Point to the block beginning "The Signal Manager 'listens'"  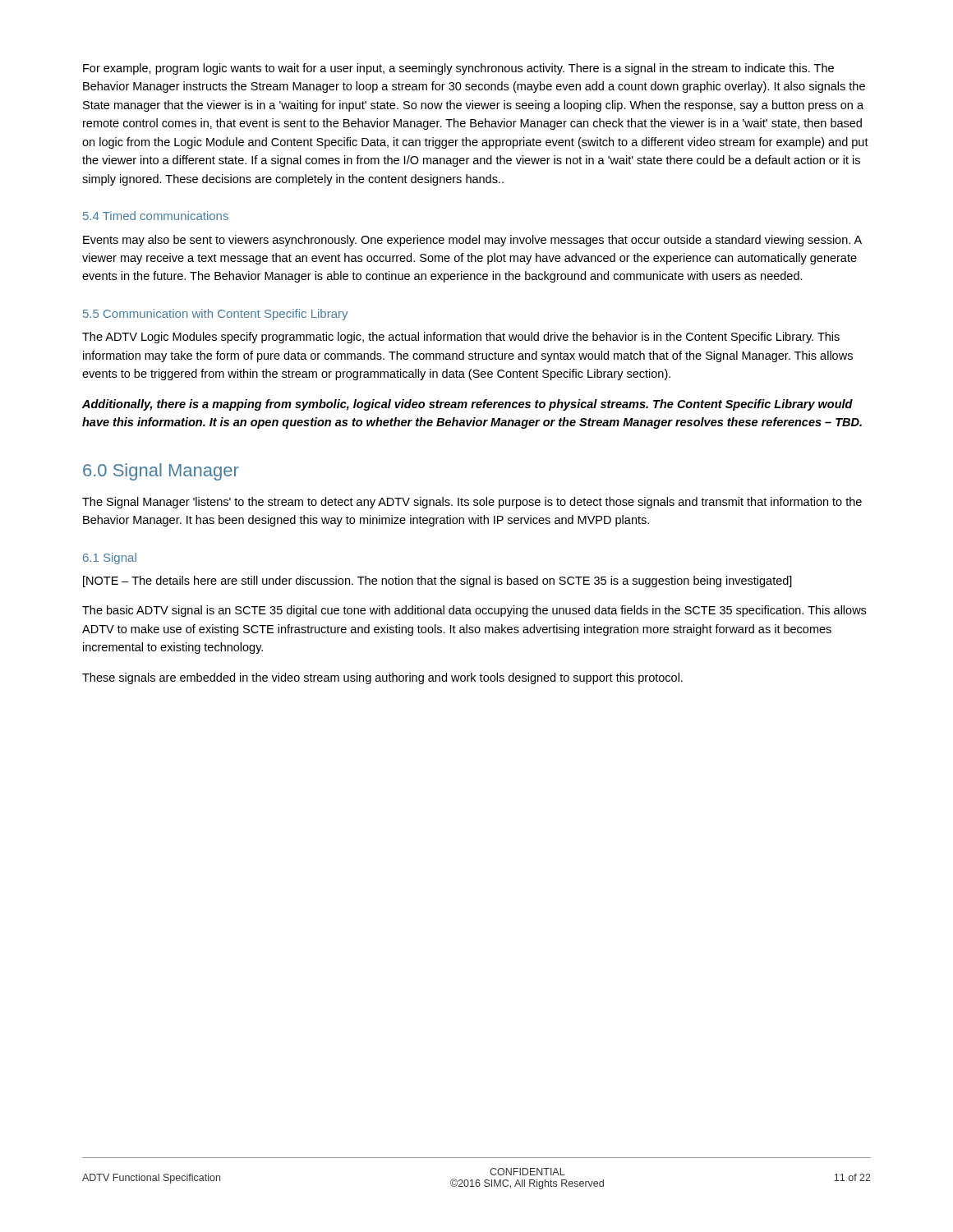(x=476, y=511)
